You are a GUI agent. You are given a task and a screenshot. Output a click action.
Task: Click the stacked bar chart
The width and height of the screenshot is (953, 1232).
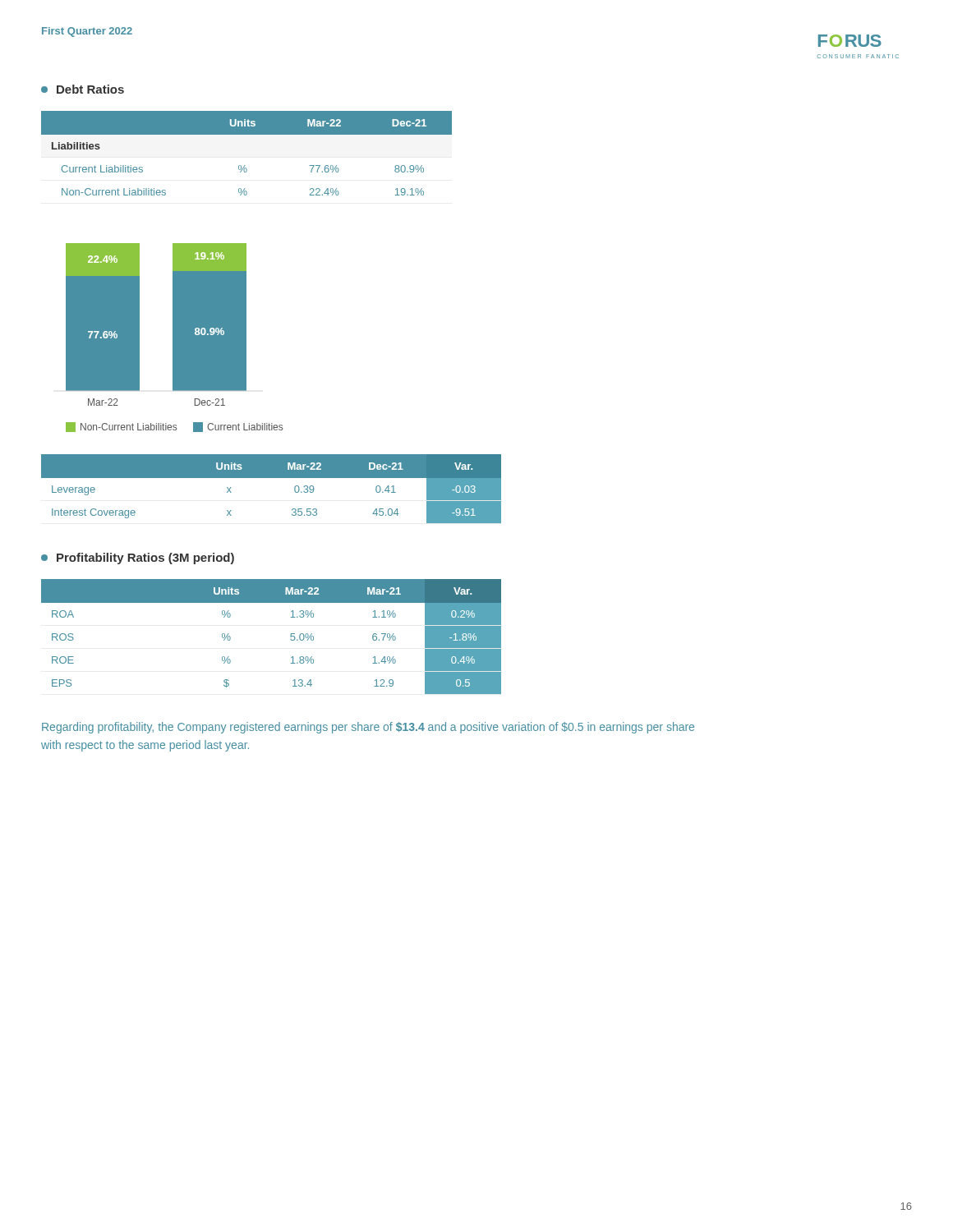click(476, 331)
